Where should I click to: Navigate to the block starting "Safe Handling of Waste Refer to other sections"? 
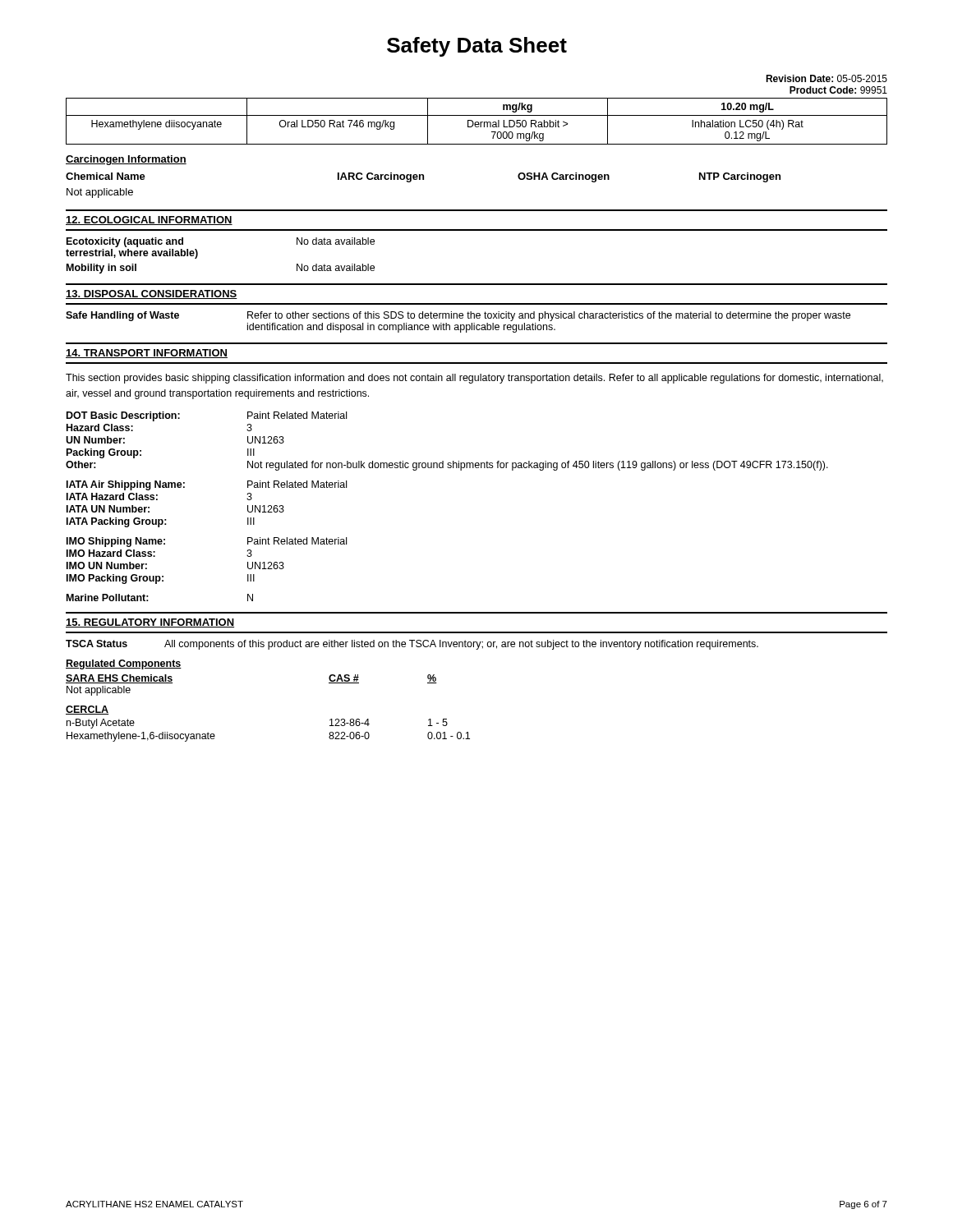coord(476,321)
